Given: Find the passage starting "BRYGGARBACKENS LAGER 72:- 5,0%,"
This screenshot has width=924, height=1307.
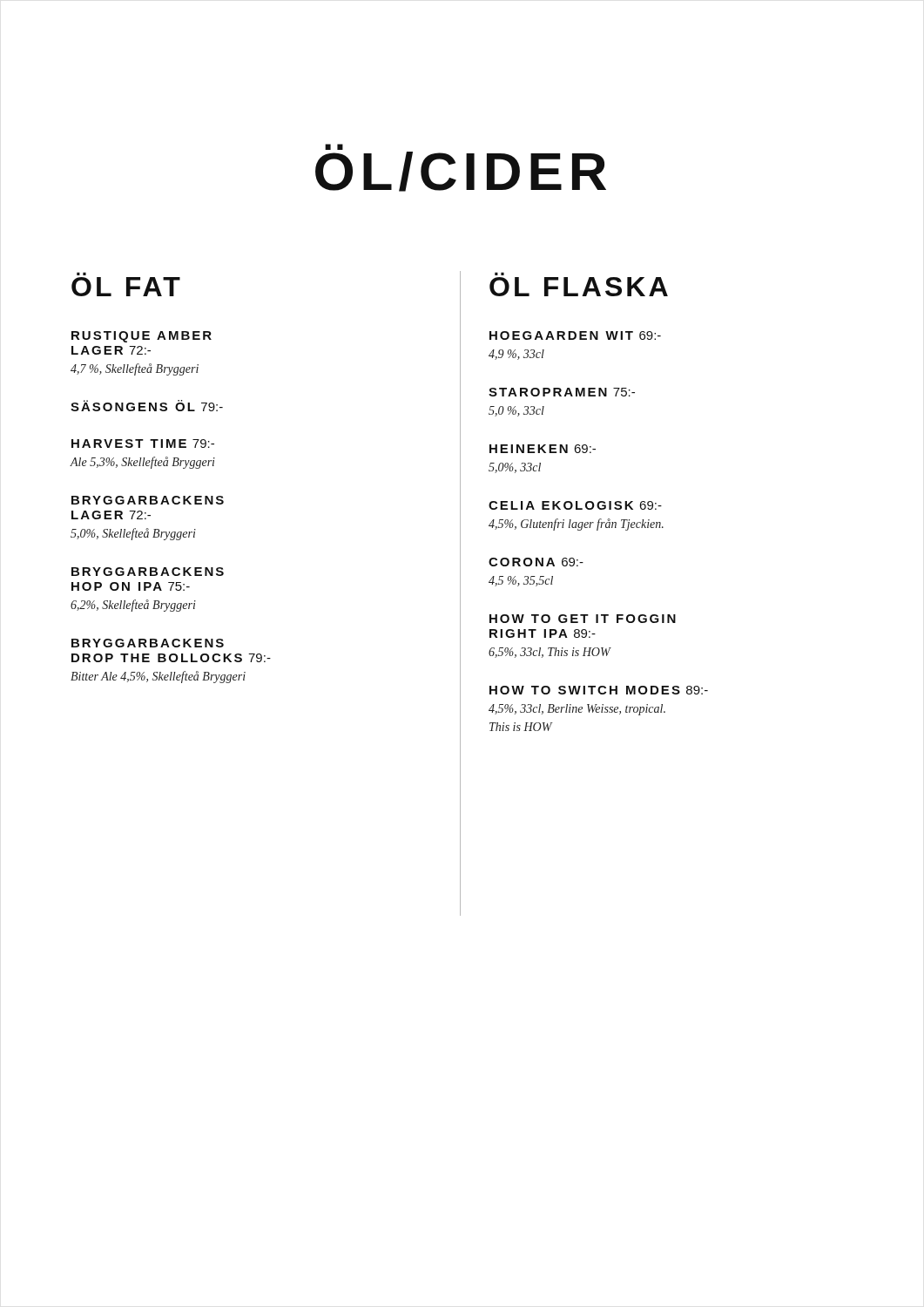Looking at the screenshot, I should point(148,500).
